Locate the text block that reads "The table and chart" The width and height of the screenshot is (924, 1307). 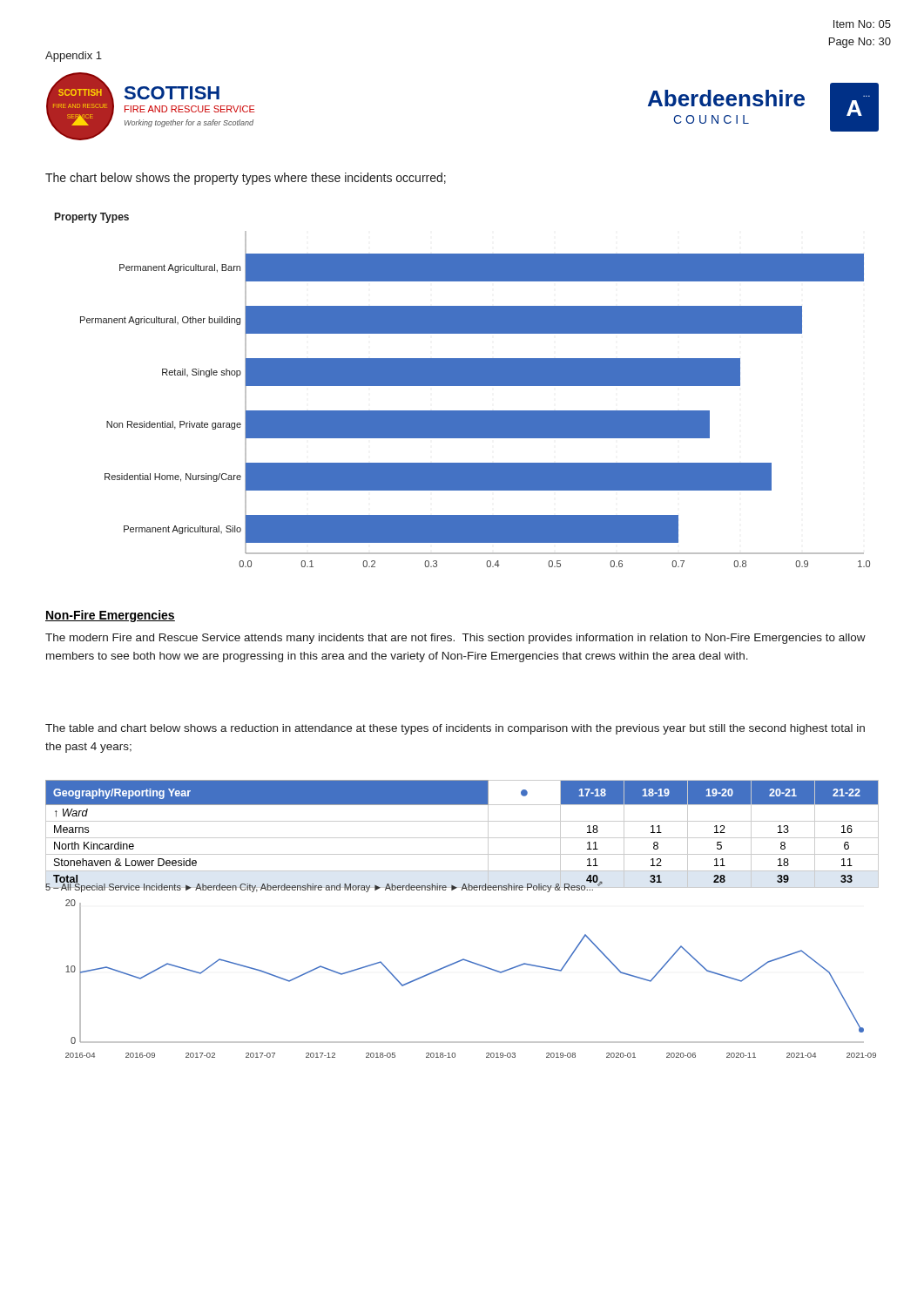[x=455, y=737]
